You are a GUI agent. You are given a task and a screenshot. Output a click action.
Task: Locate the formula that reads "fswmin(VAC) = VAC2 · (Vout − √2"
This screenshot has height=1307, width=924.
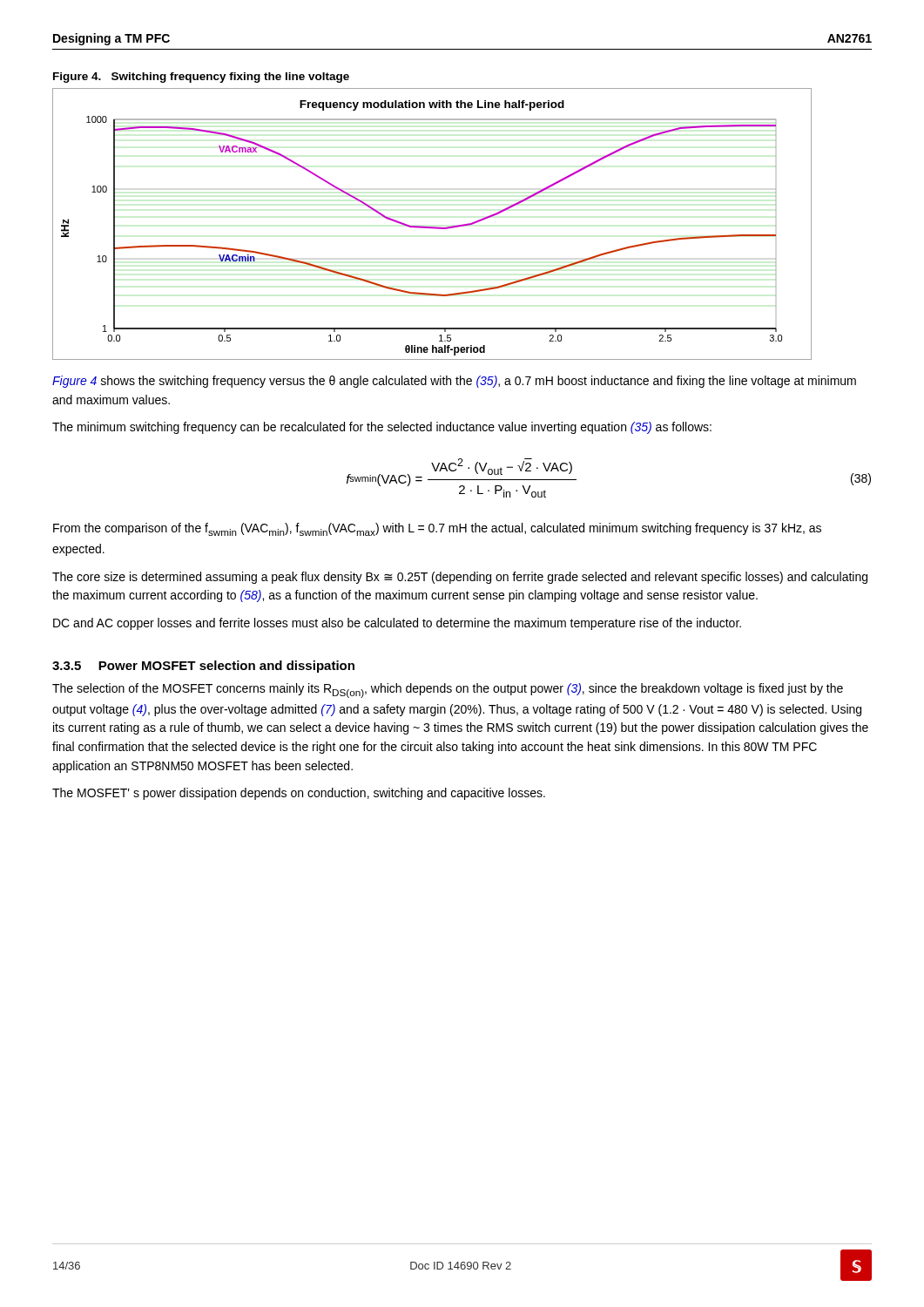tap(462, 478)
